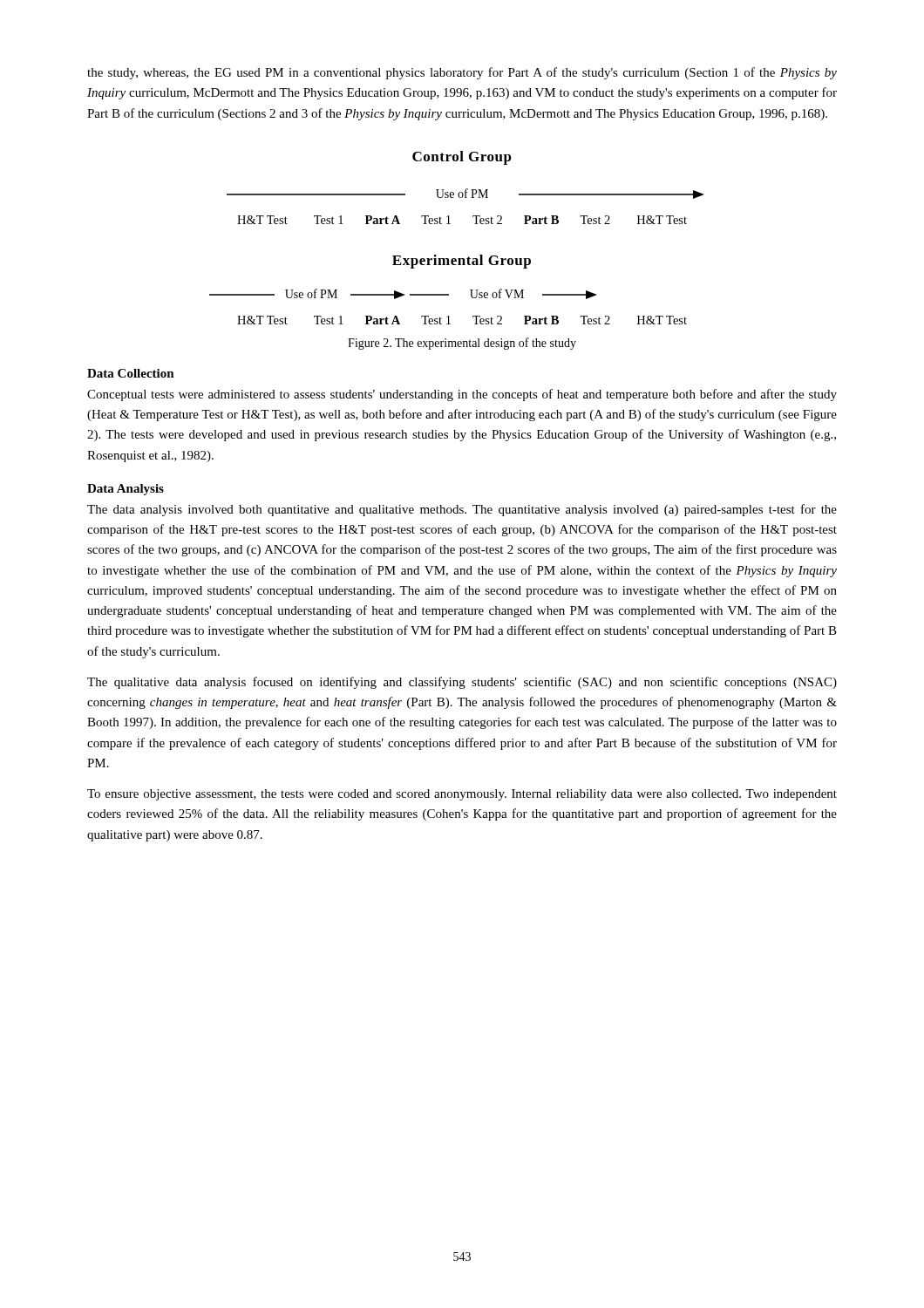
Task: Click the passage that begins "The qualitative data analysis focused on identifying and"
Action: pos(462,722)
